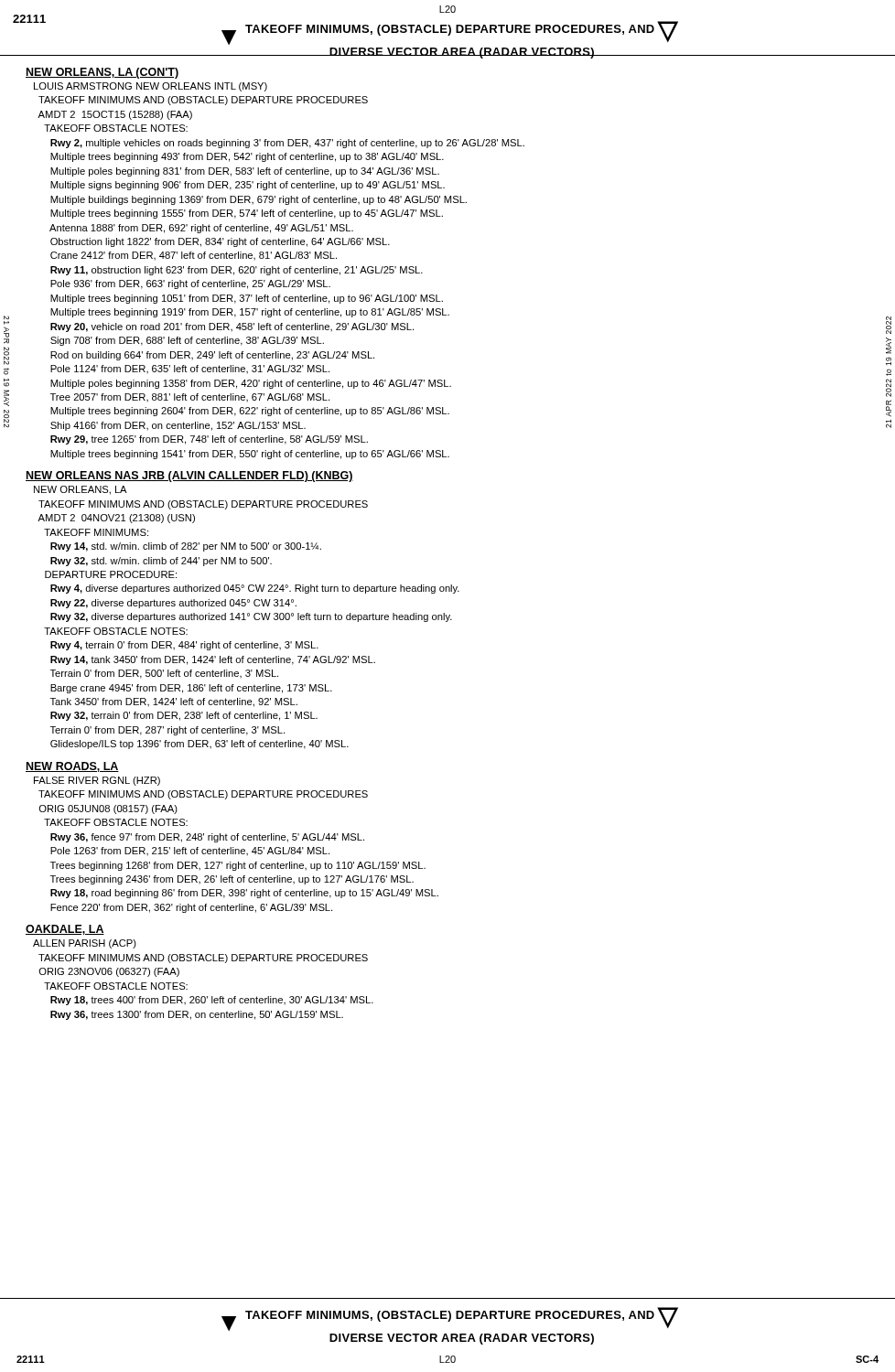Find the region starting "NEW ROADS, LA"

(72, 766)
